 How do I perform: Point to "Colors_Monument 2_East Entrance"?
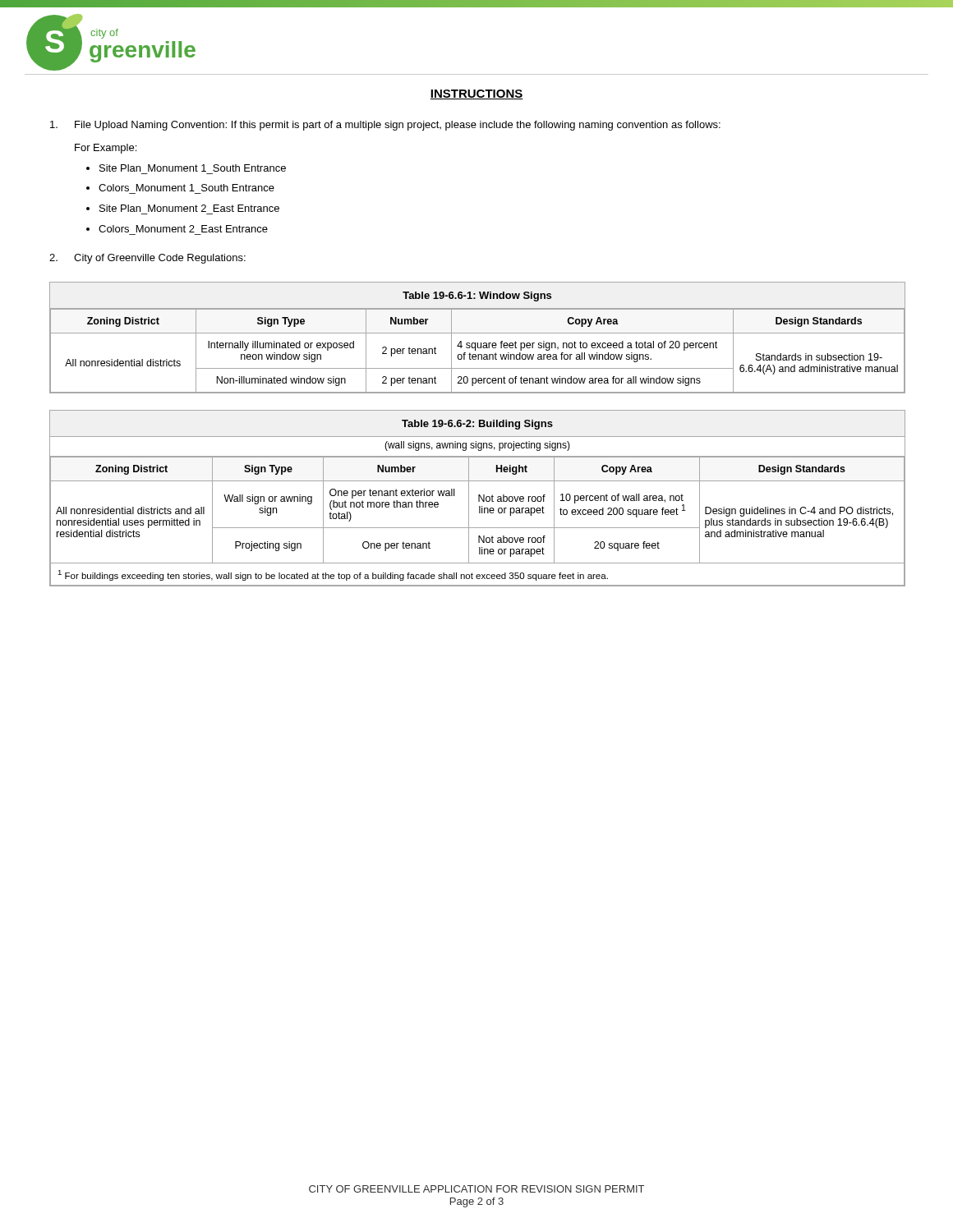click(183, 229)
